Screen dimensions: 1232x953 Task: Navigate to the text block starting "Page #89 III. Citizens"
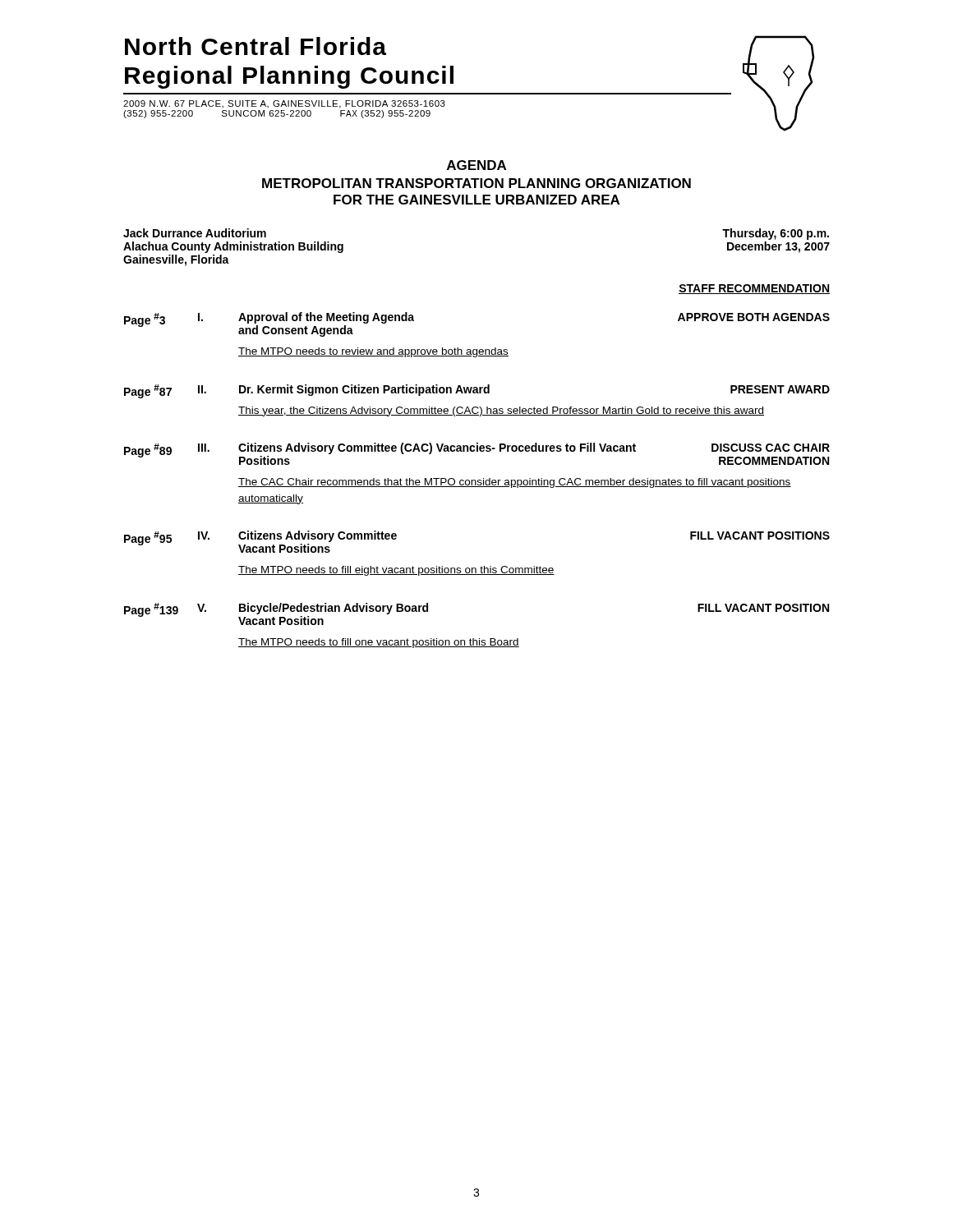point(476,474)
